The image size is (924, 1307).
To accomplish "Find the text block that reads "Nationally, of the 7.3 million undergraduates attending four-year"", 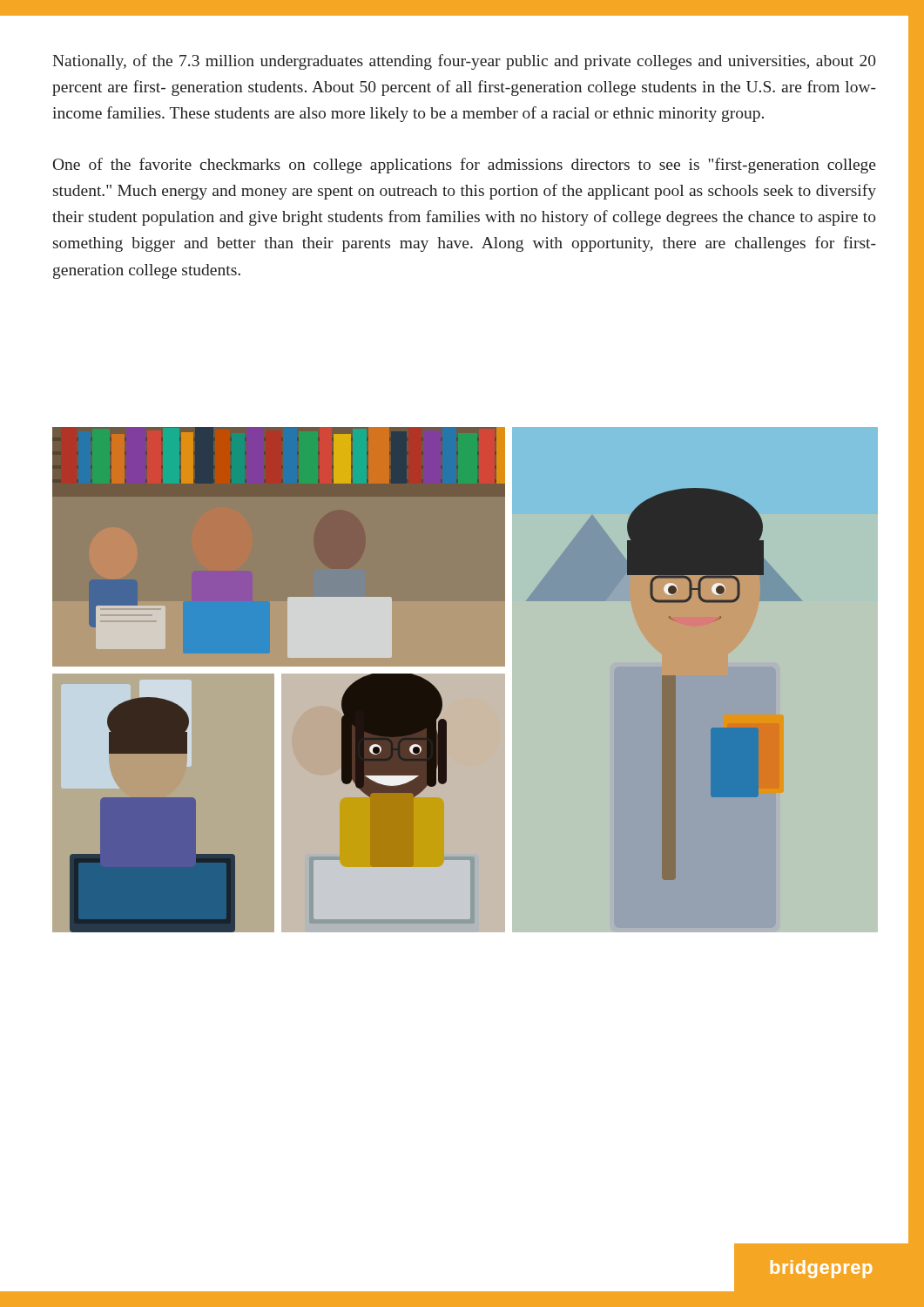I will pos(464,87).
